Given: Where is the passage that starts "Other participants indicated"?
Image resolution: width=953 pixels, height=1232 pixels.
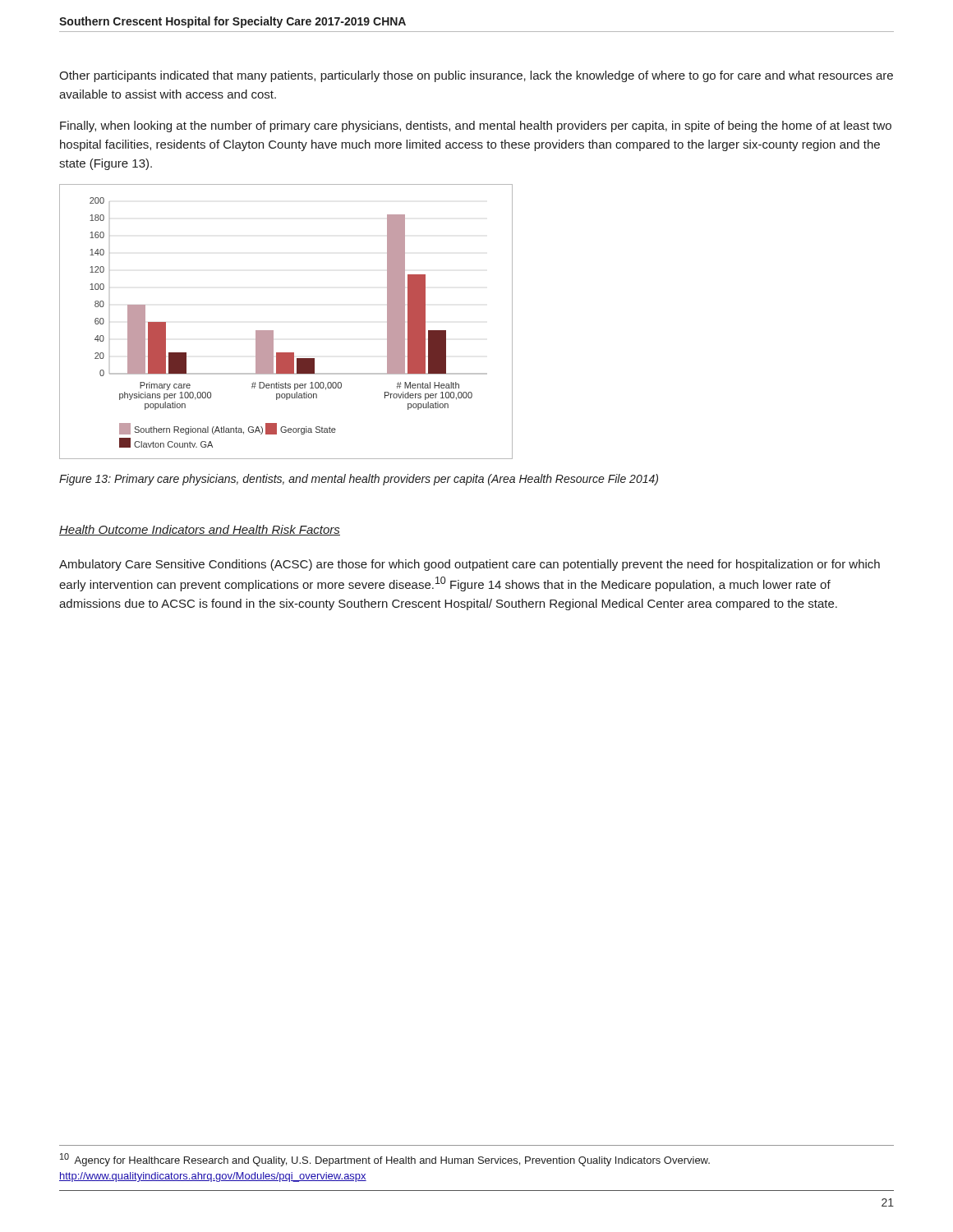Looking at the screenshot, I should point(476,85).
